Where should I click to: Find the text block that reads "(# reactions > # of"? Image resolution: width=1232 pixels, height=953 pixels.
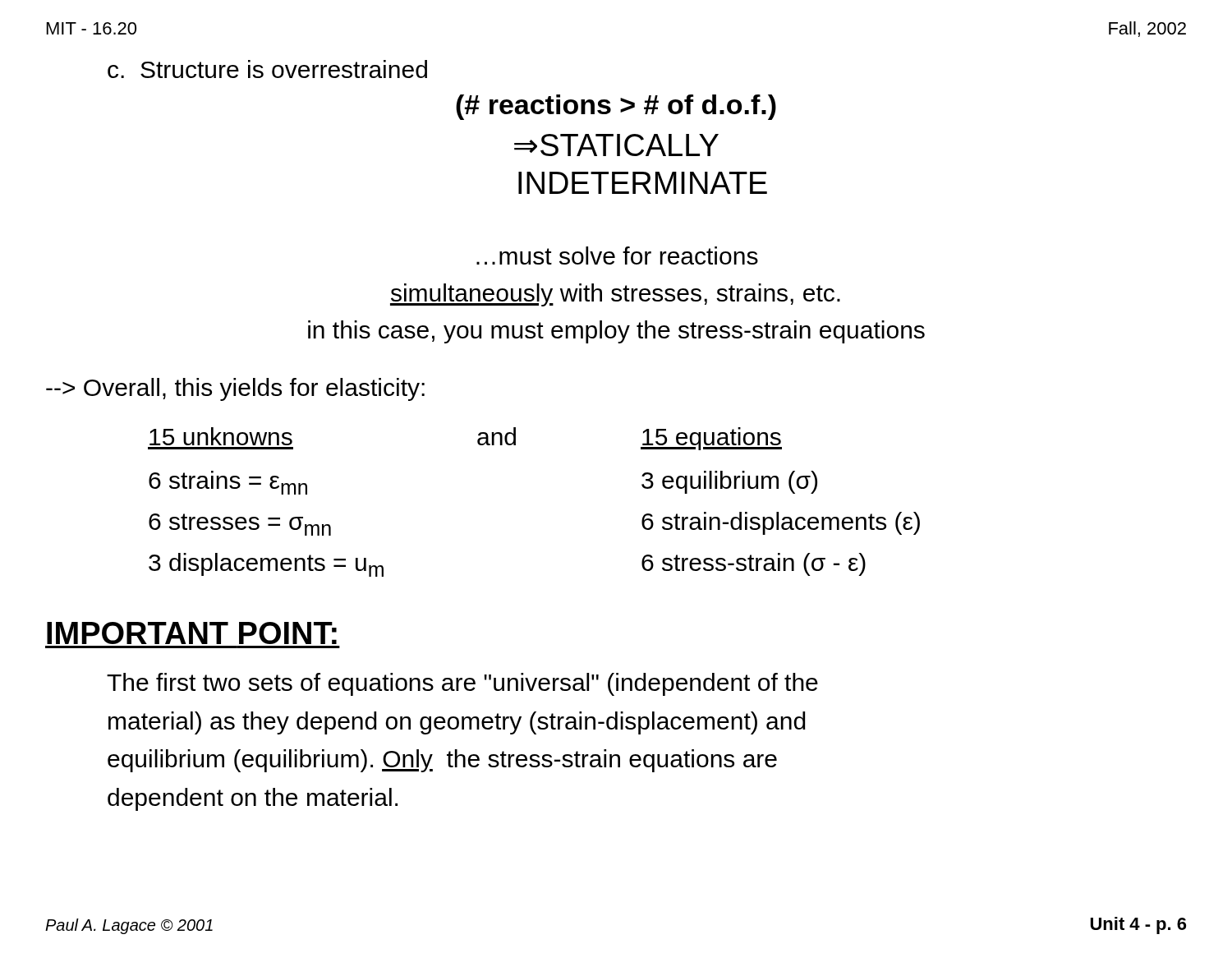[616, 104]
